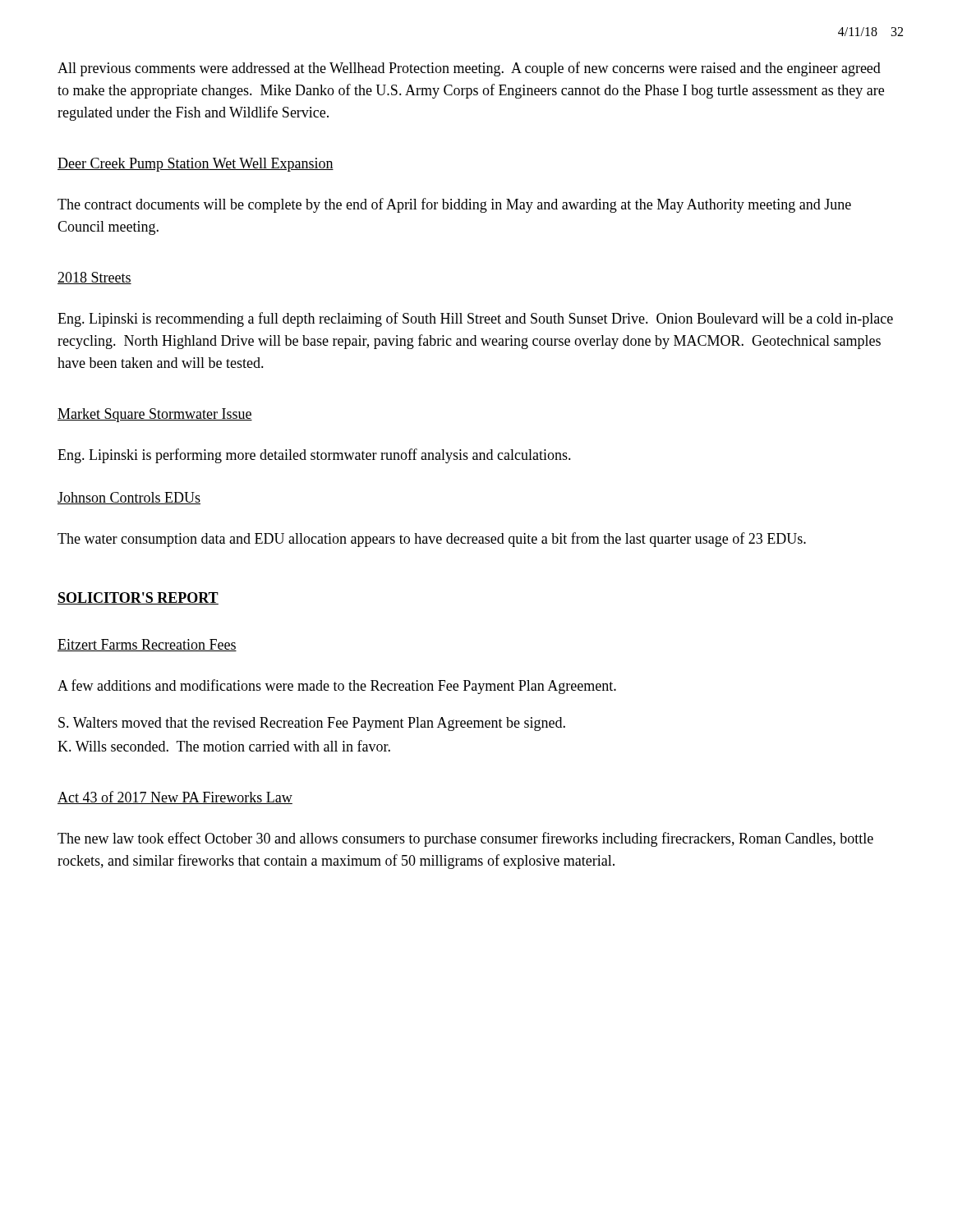
Task: Locate the block of text that opens with "A few additions and"
Action: [x=337, y=686]
